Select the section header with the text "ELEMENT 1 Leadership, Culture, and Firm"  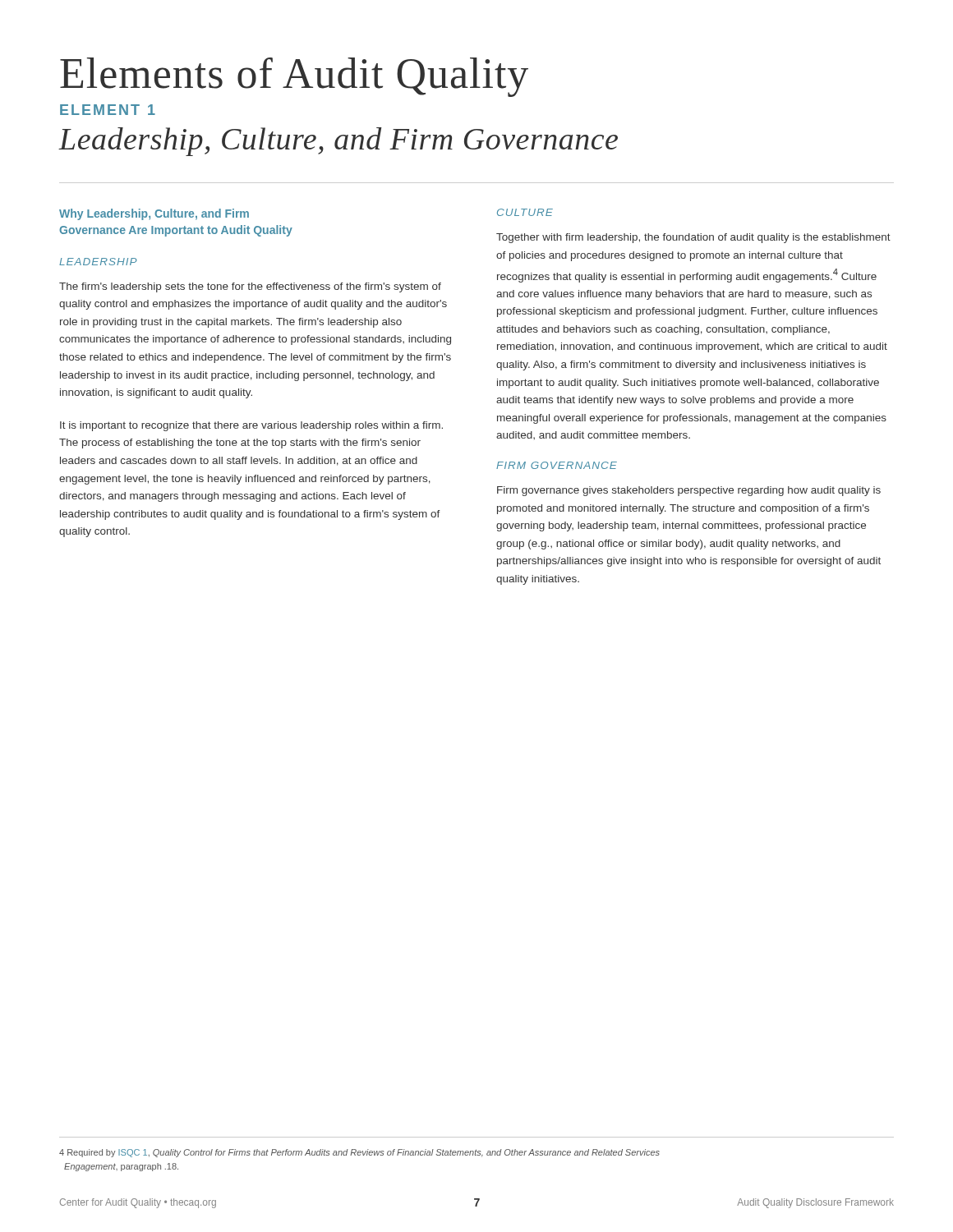pos(476,130)
